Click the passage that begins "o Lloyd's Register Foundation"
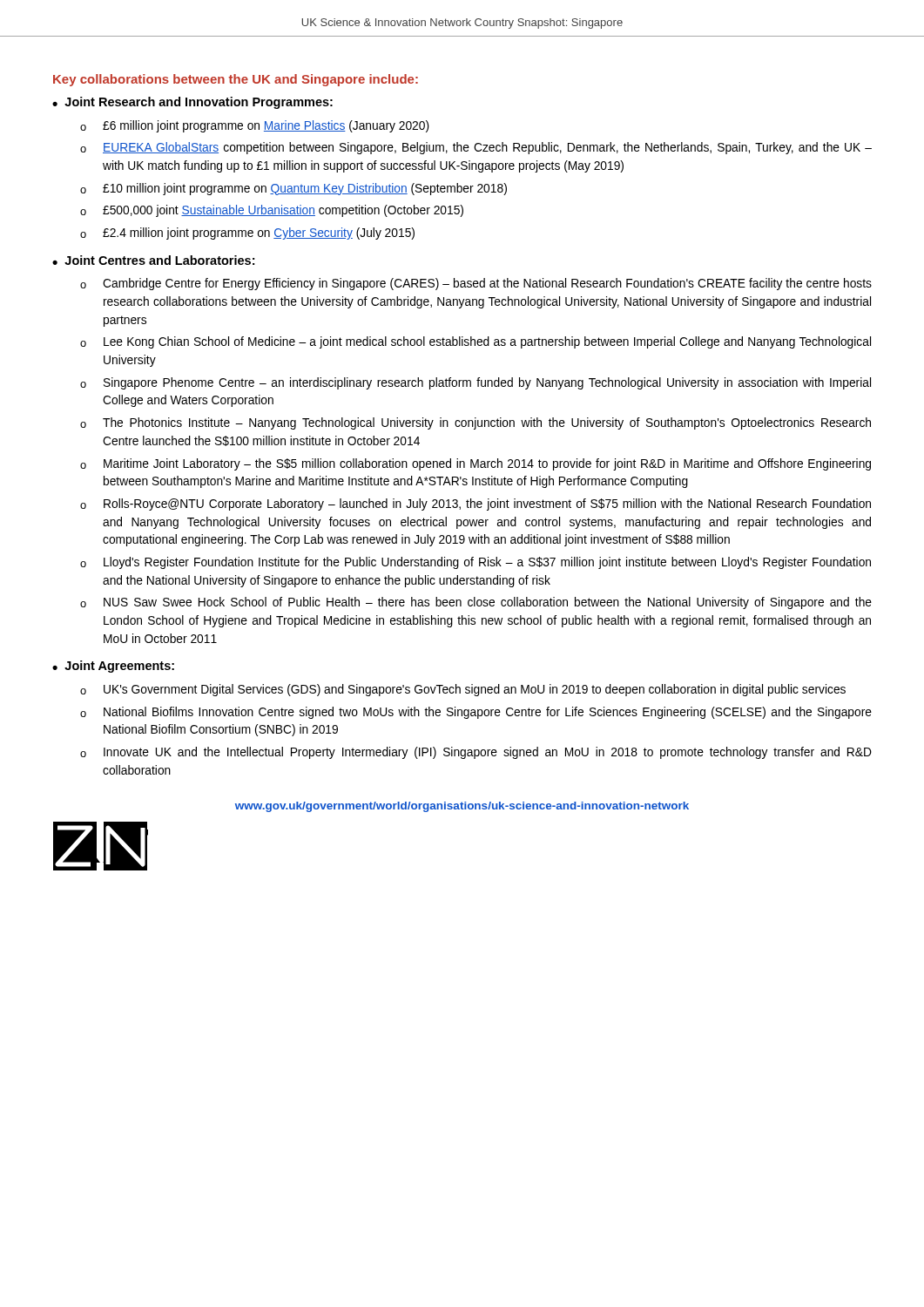Image resolution: width=924 pixels, height=1307 pixels. click(476, 572)
